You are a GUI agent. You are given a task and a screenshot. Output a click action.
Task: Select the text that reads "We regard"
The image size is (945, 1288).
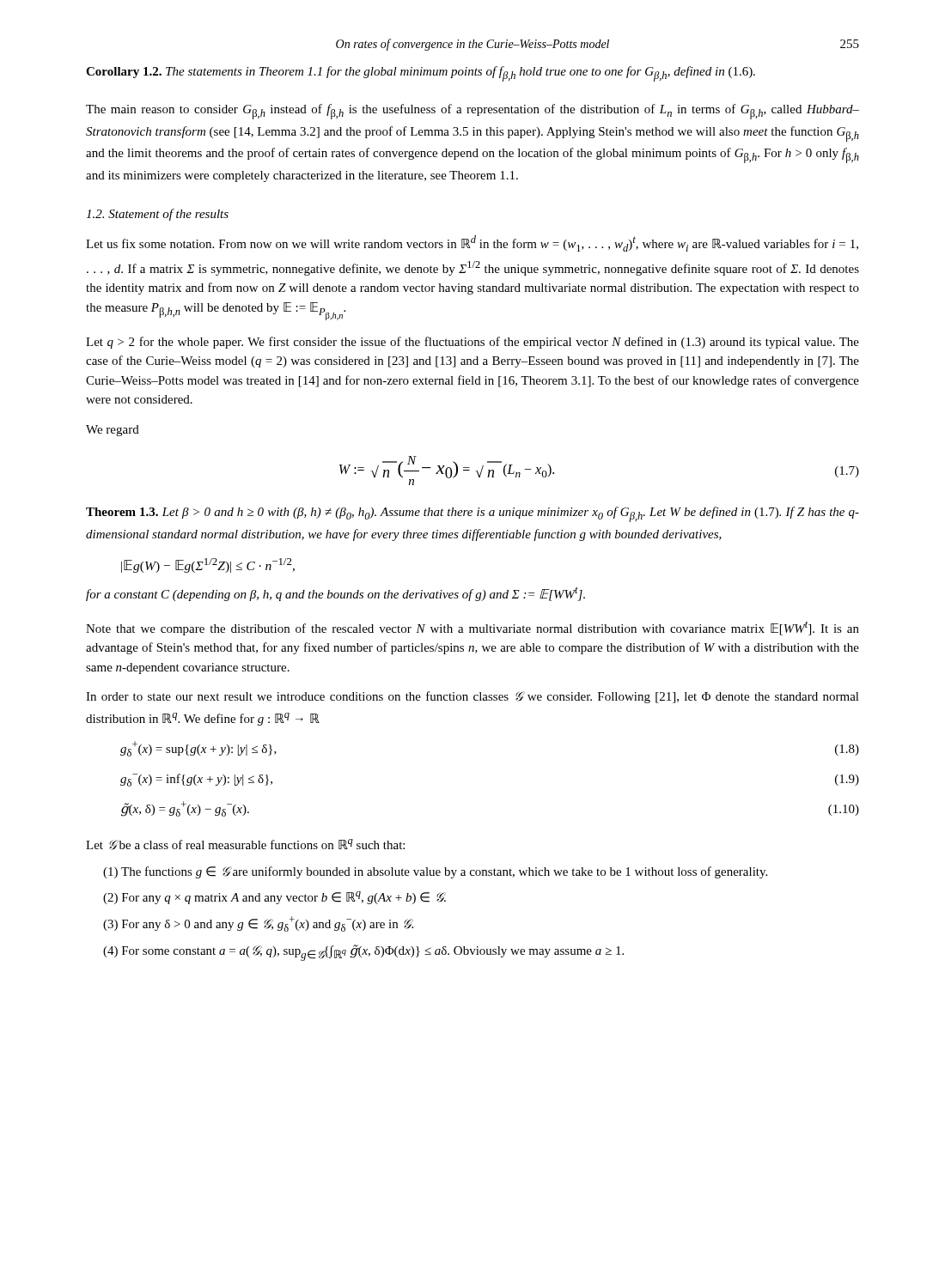click(112, 429)
